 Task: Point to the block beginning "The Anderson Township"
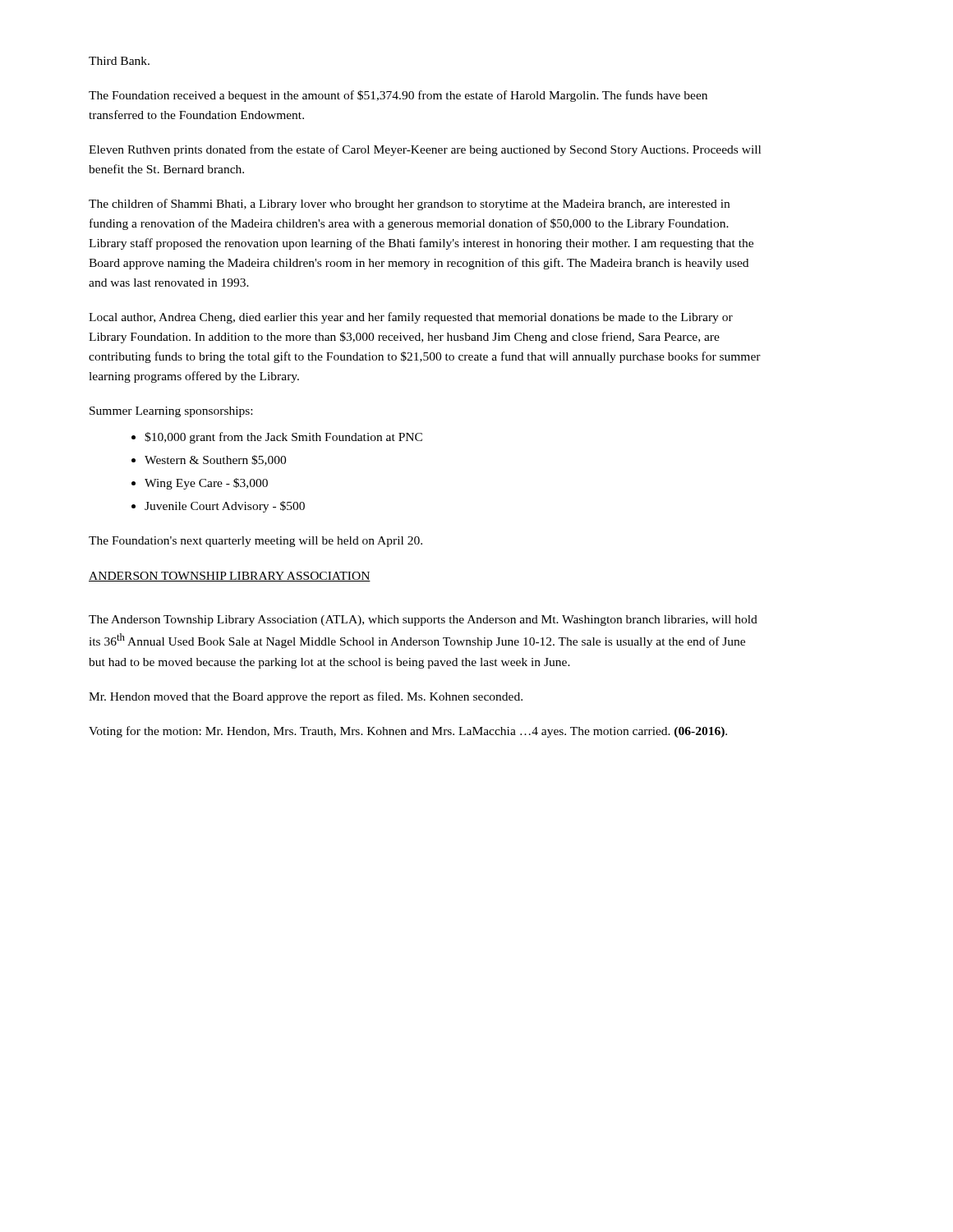[x=423, y=640]
